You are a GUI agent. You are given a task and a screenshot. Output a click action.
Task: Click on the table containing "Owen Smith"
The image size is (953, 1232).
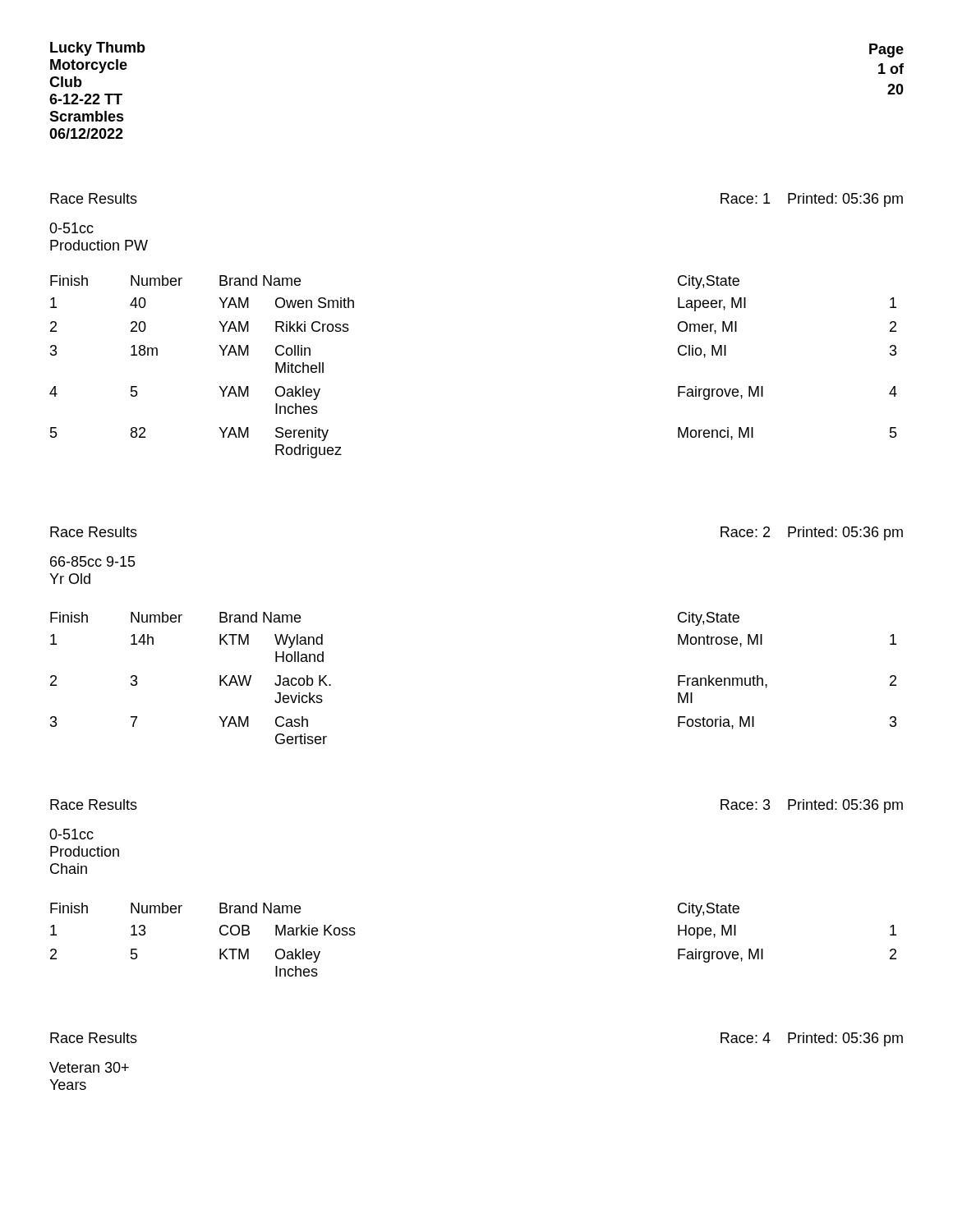click(x=476, y=369)
